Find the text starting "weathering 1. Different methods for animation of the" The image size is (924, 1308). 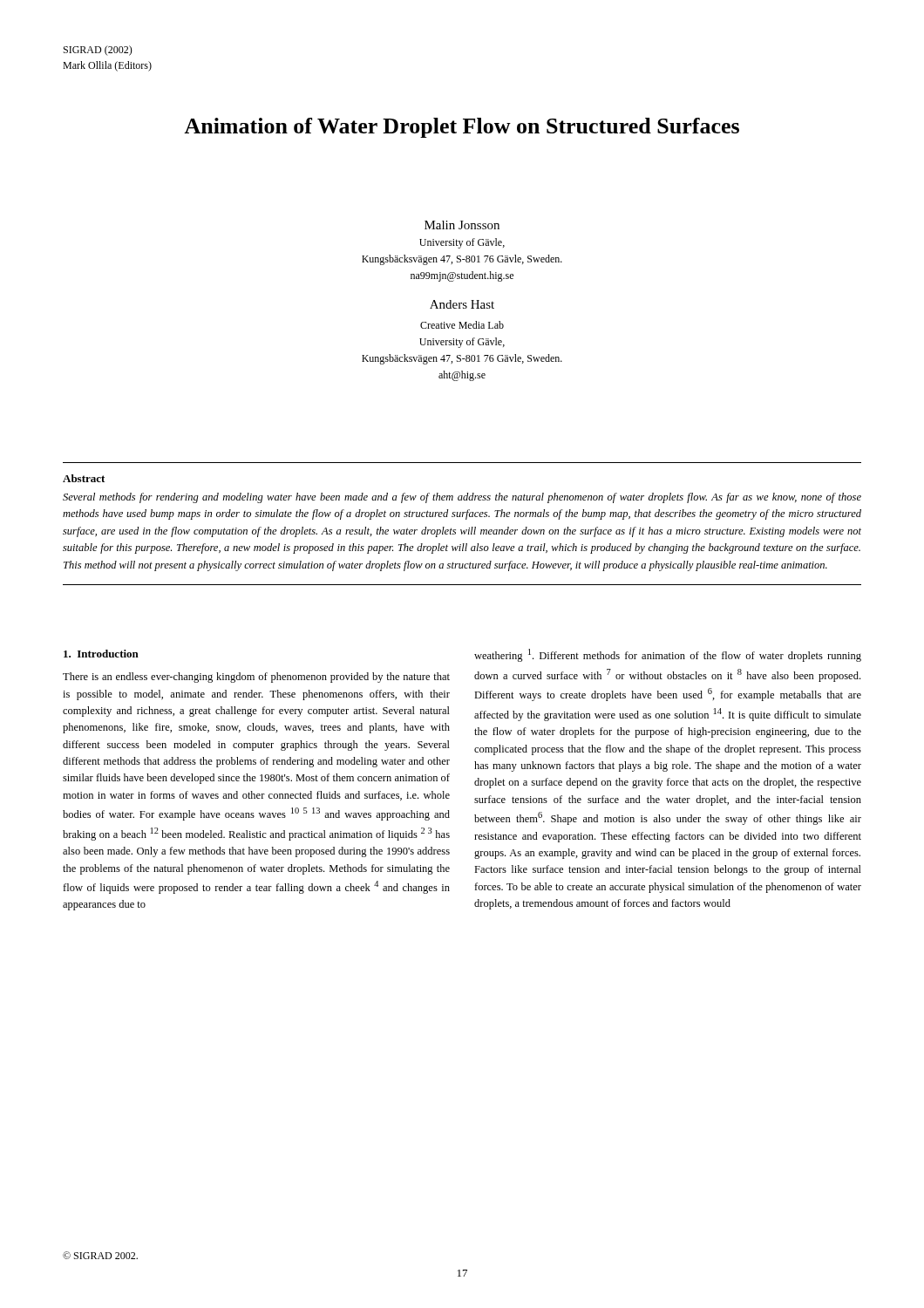[668, 779]
